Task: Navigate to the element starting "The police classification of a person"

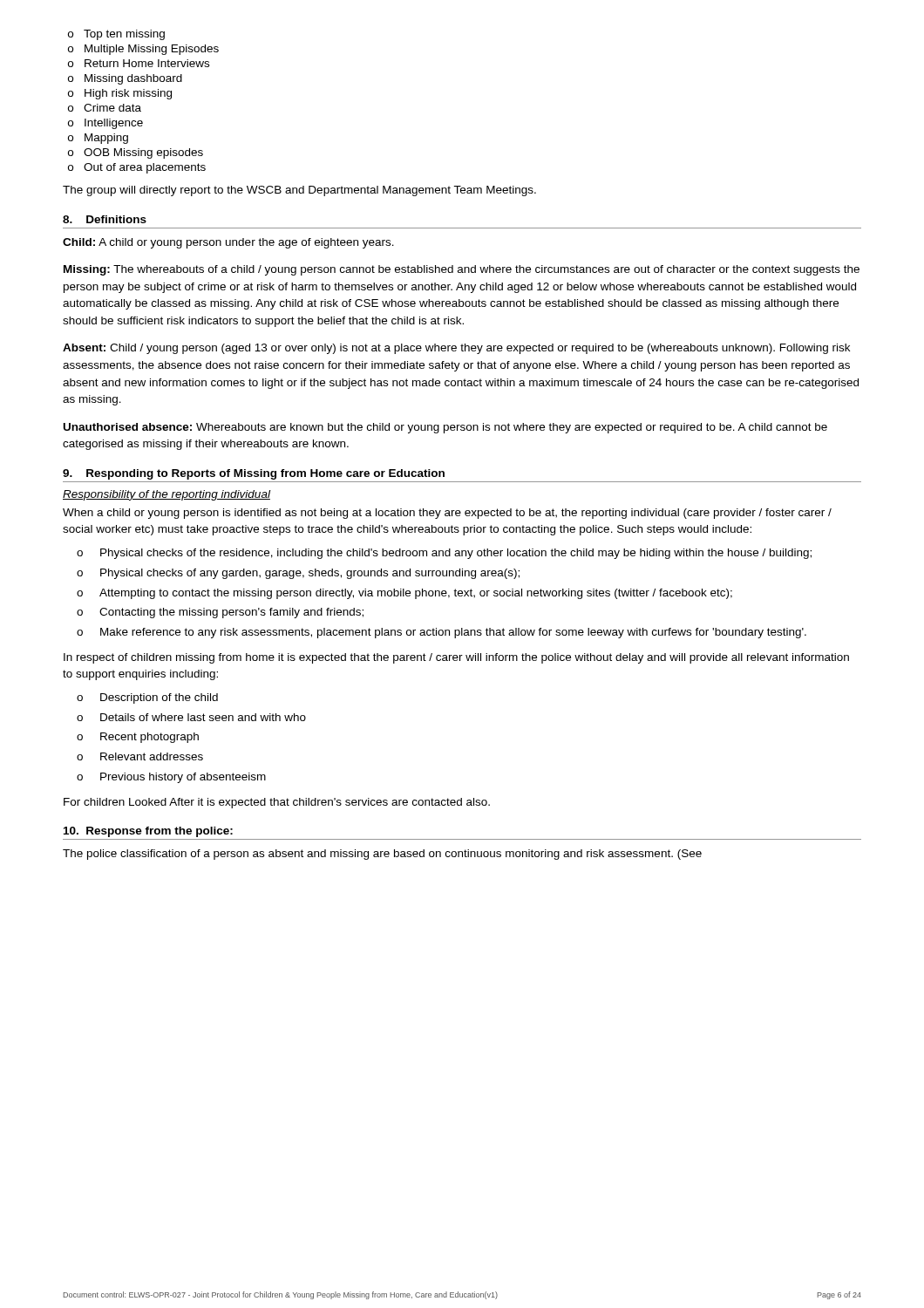Action: click(382, 853)
